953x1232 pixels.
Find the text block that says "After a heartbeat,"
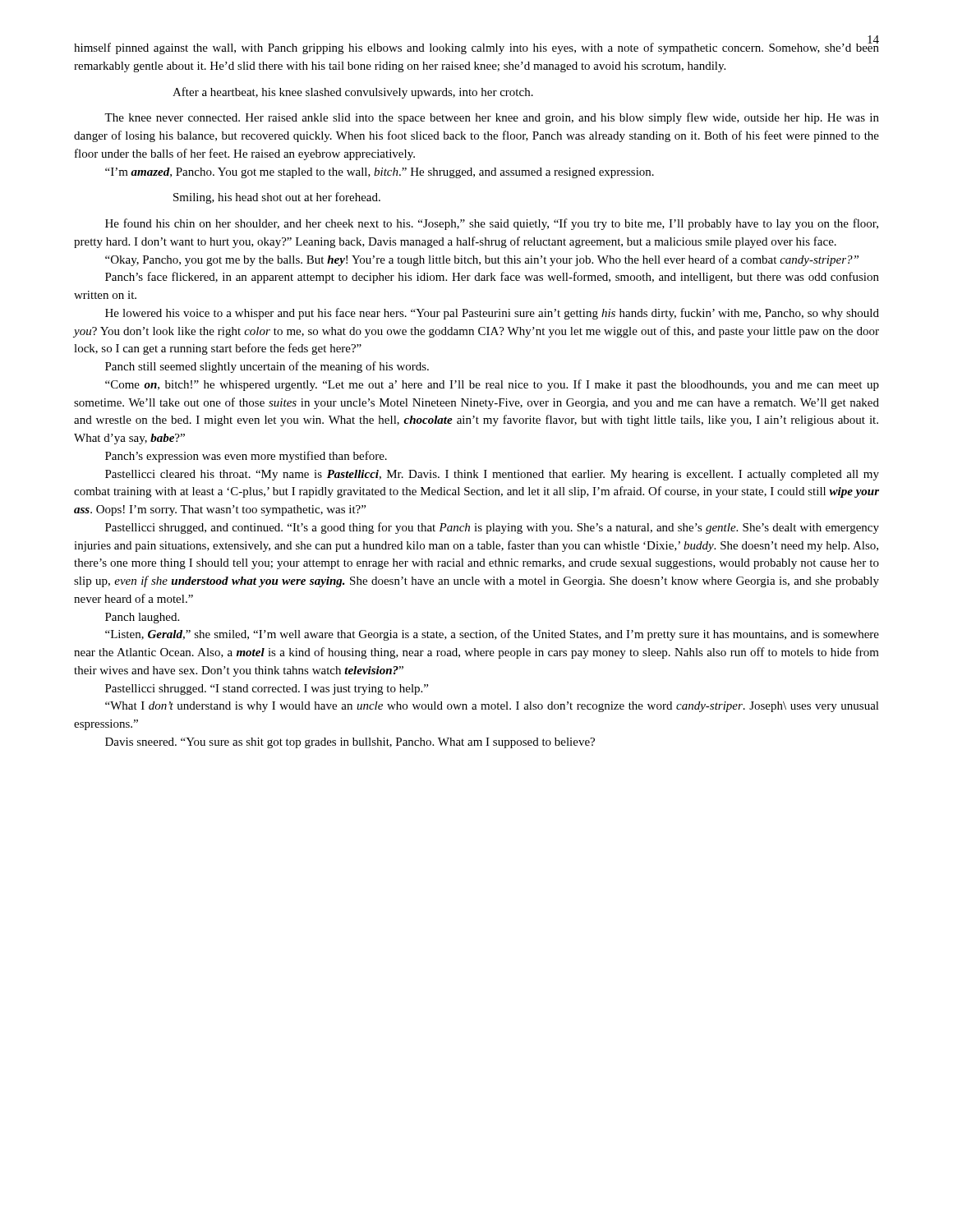pyautogui.click(x=476, y=92)
